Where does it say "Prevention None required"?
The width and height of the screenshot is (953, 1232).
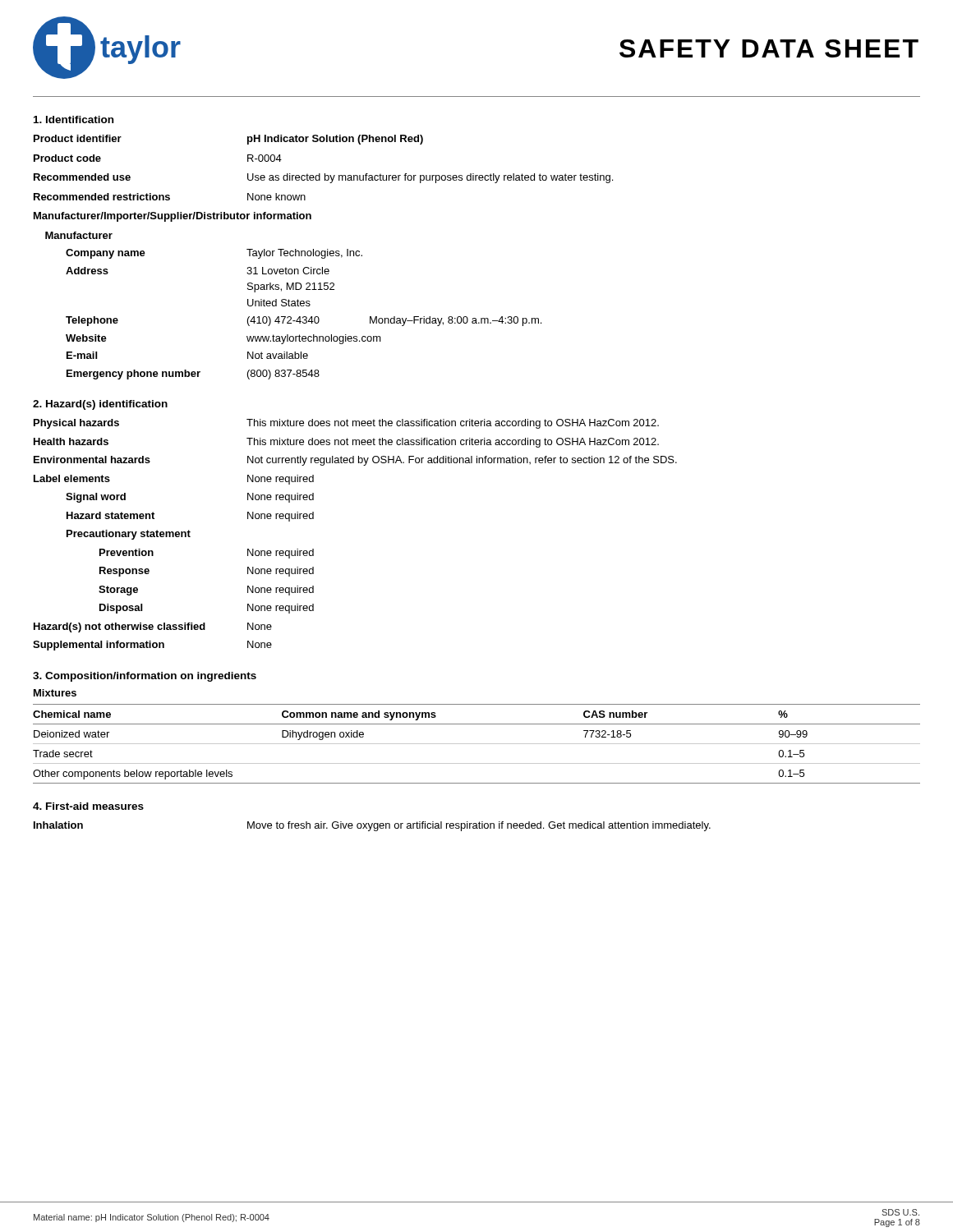click(117, 553)
